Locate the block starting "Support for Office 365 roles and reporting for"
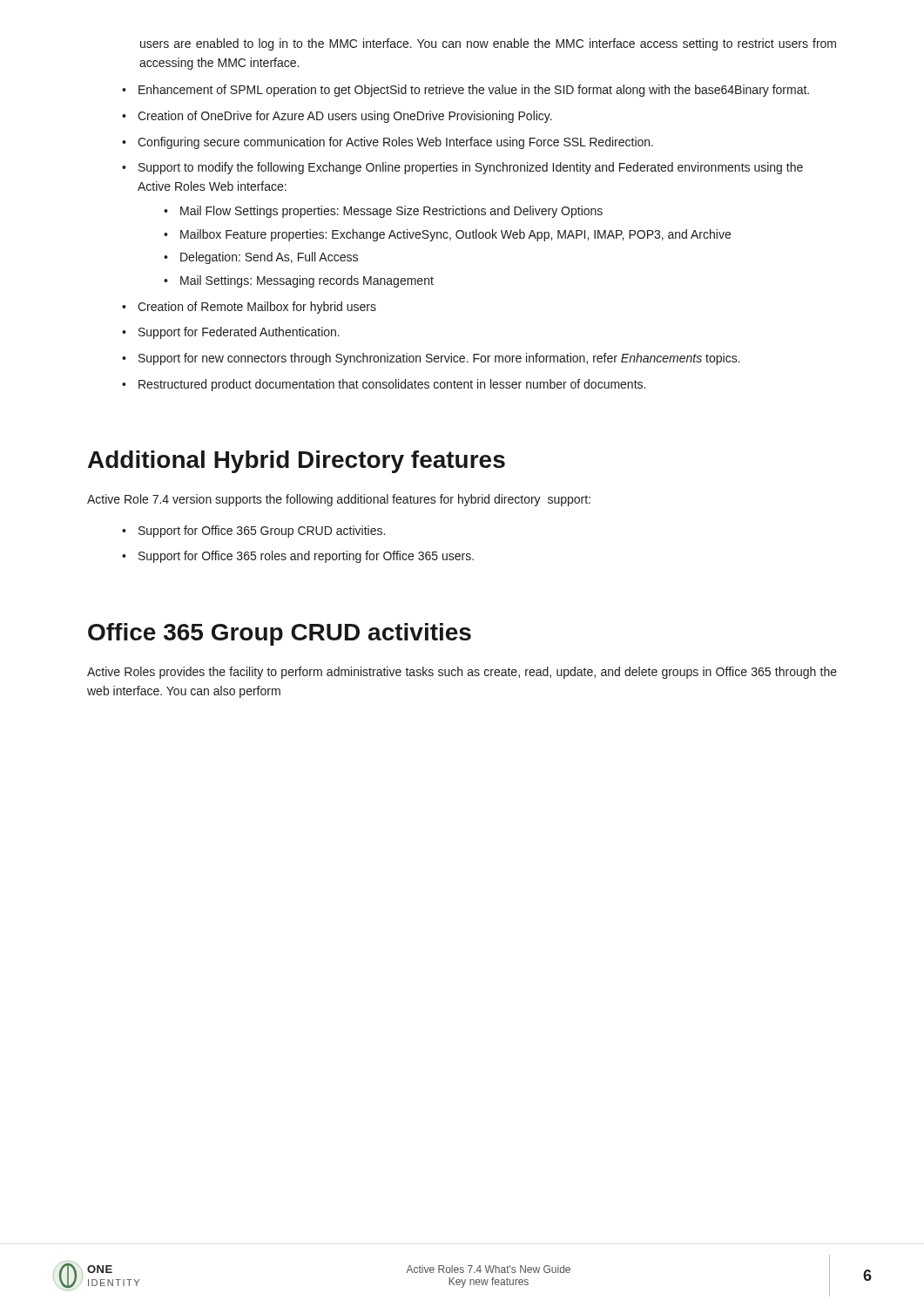 [306, 556]
